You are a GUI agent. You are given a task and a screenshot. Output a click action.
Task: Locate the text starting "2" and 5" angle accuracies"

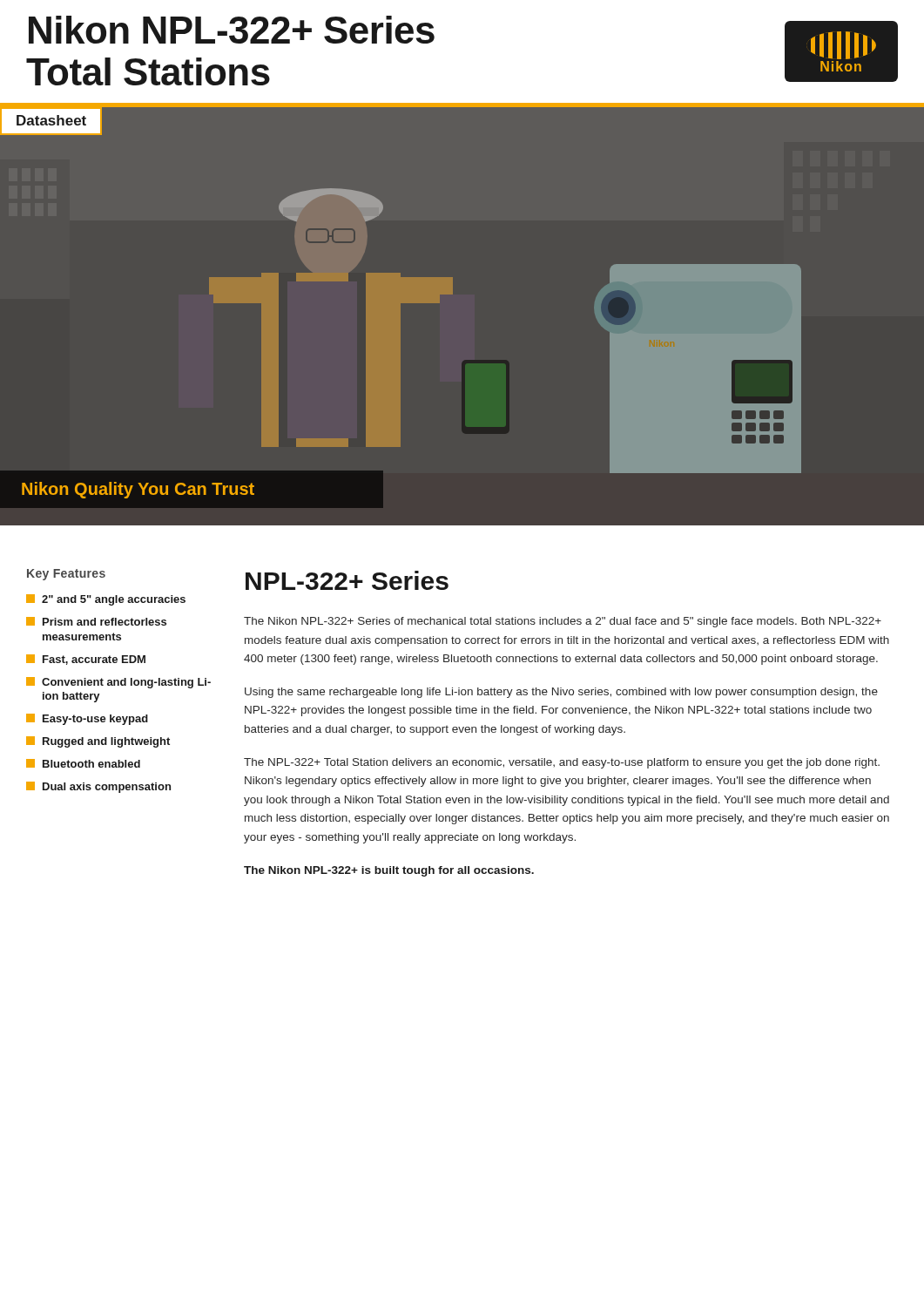click(x=106, y=600)
